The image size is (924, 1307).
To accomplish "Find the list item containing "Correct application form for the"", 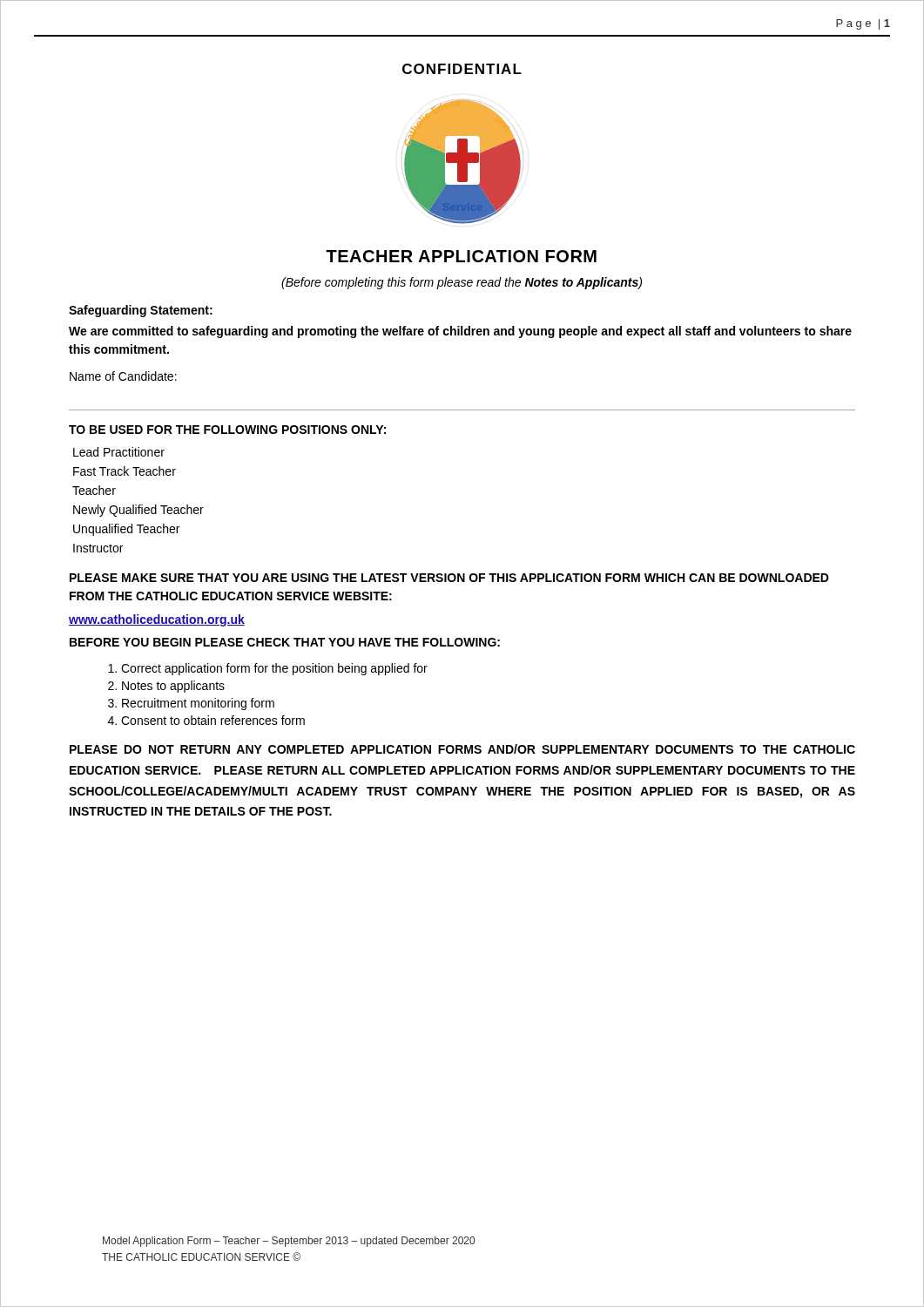I will click(274, 668).
